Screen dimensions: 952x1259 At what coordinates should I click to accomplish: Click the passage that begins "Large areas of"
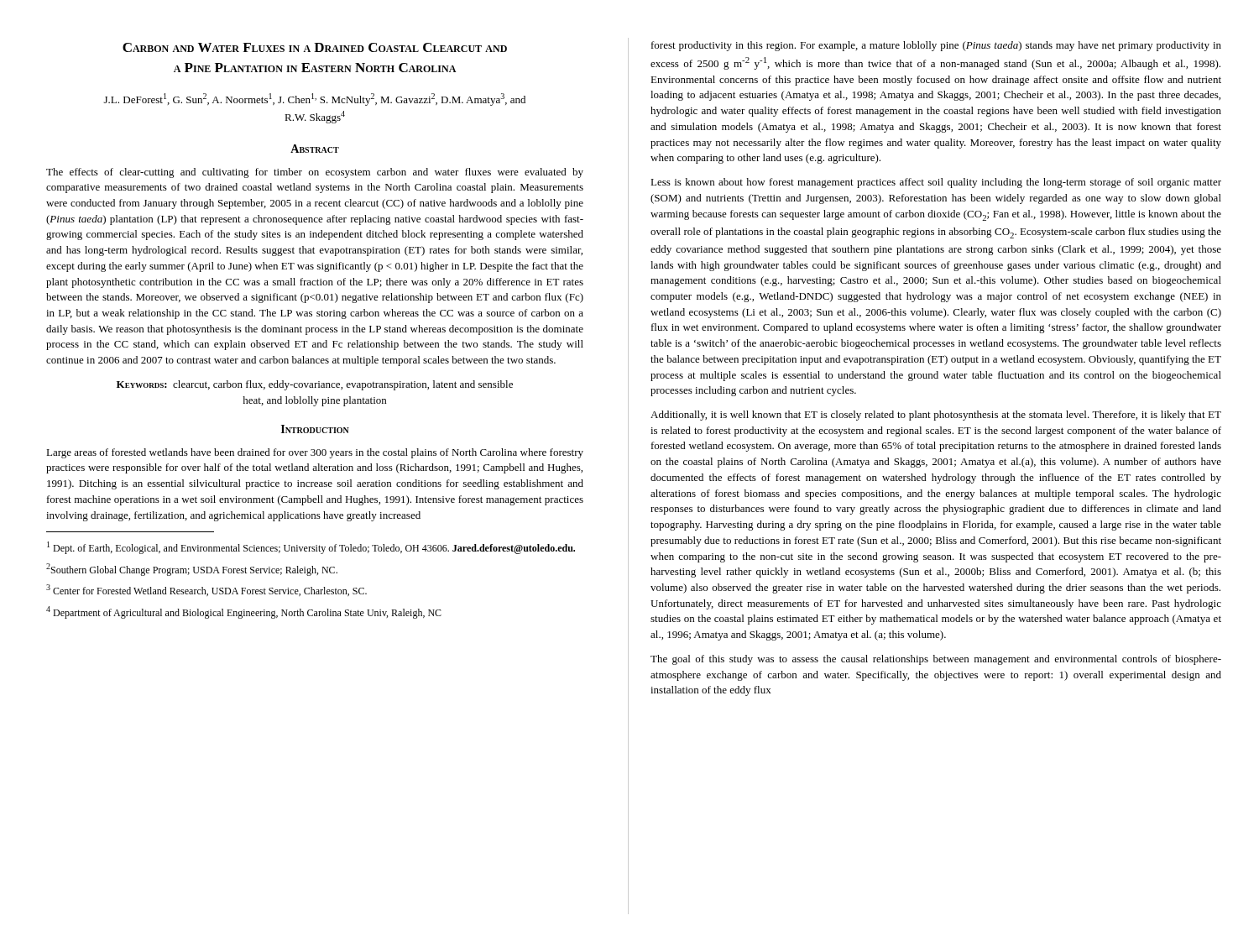pyautogui.click(x=315, y=484)
